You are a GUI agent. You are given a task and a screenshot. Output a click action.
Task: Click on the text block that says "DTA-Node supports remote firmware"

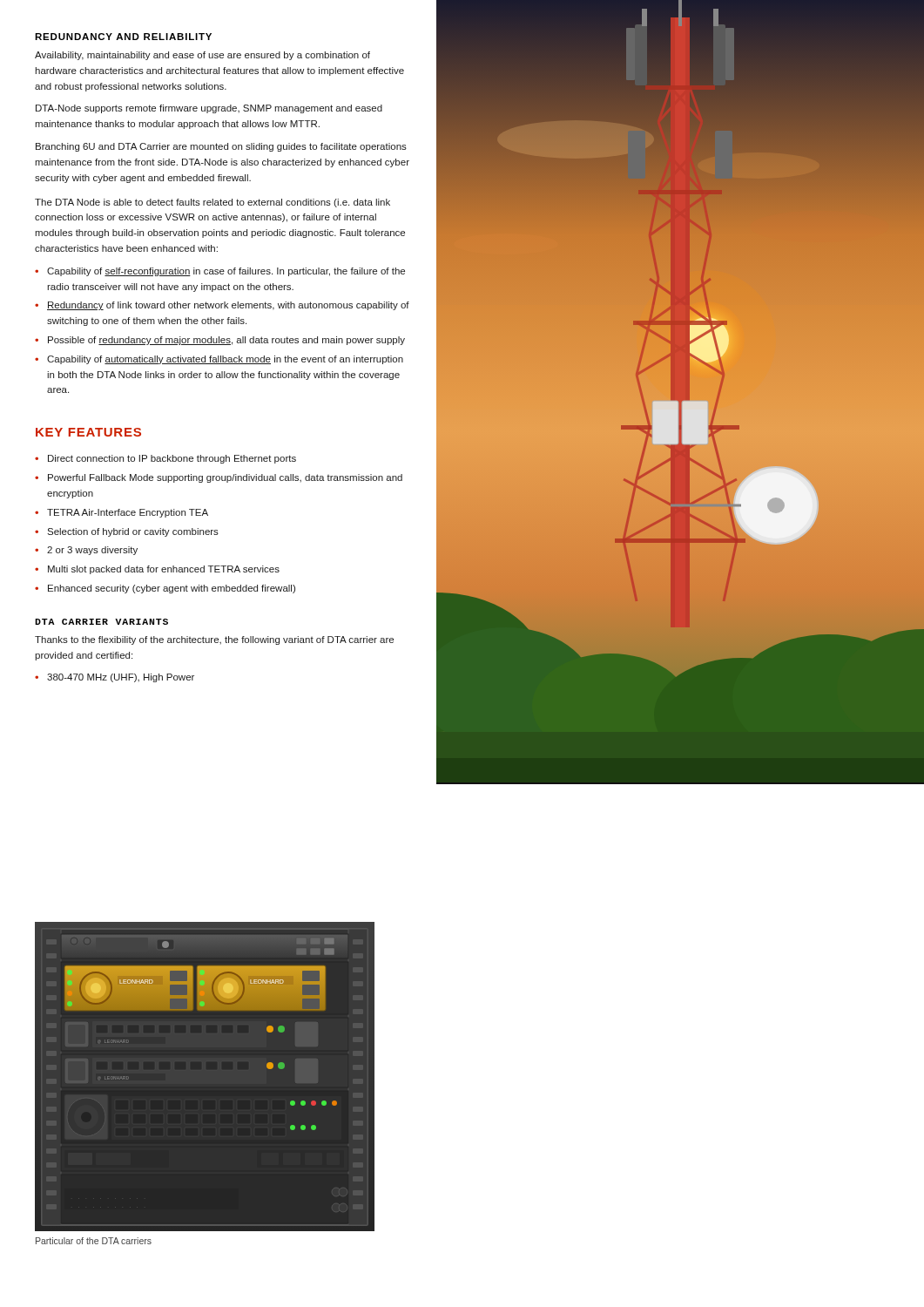(x=209, y=116)
